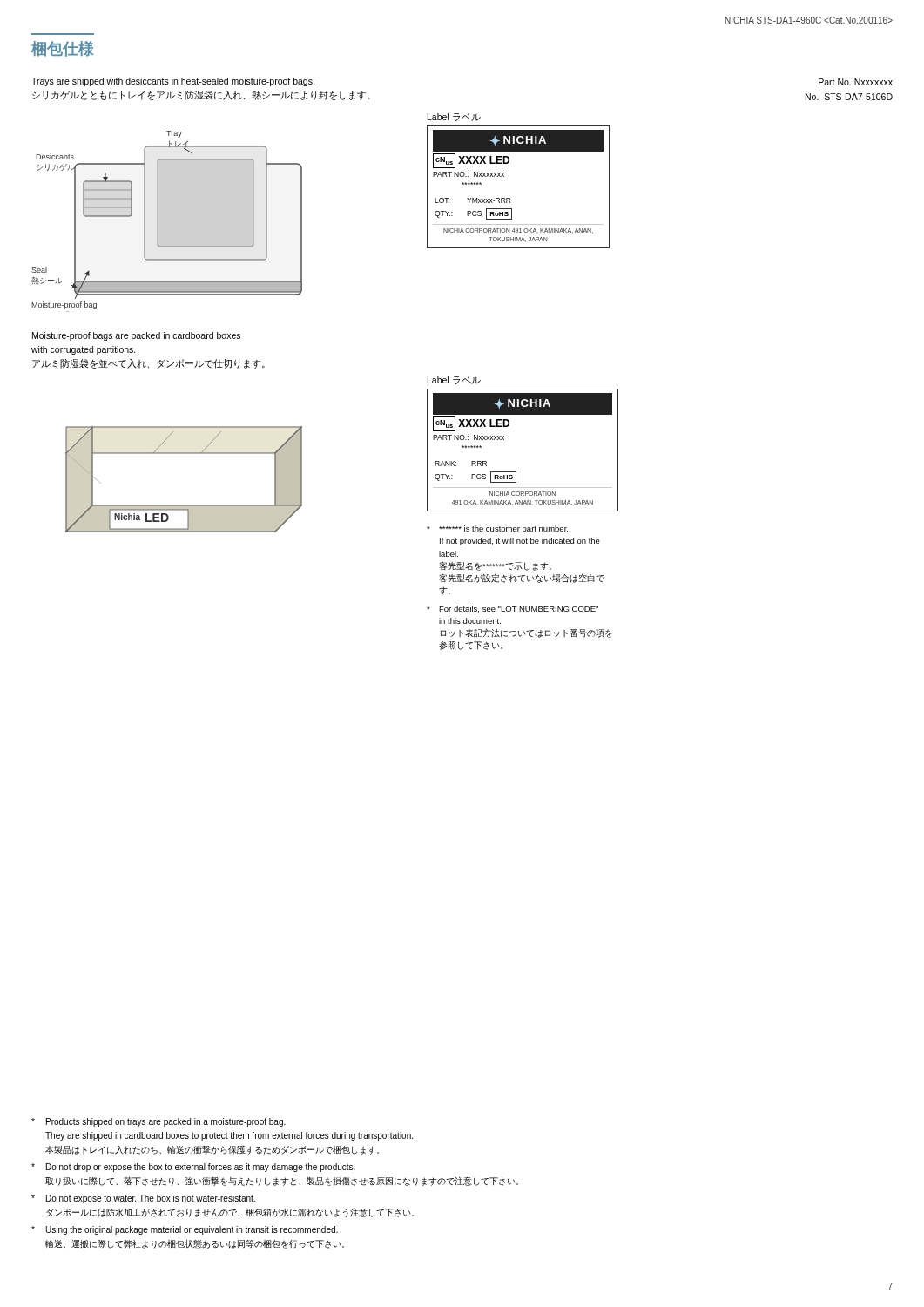Click on the element starting "* Using the original package material or equivalent"
924x1307 pixels.
click(191, 1237)
